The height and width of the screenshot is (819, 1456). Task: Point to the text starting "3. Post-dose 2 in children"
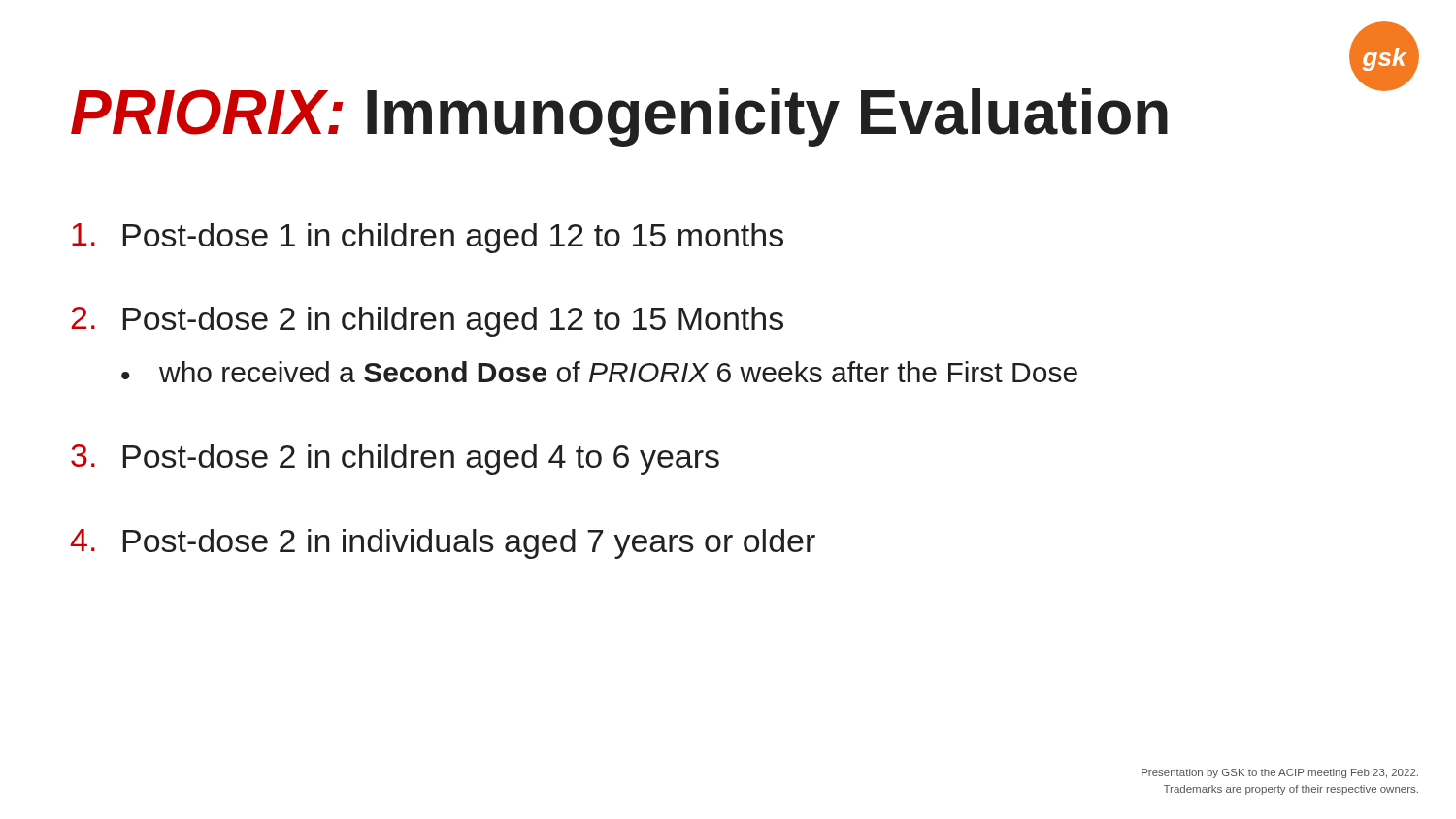click(395, 457)
